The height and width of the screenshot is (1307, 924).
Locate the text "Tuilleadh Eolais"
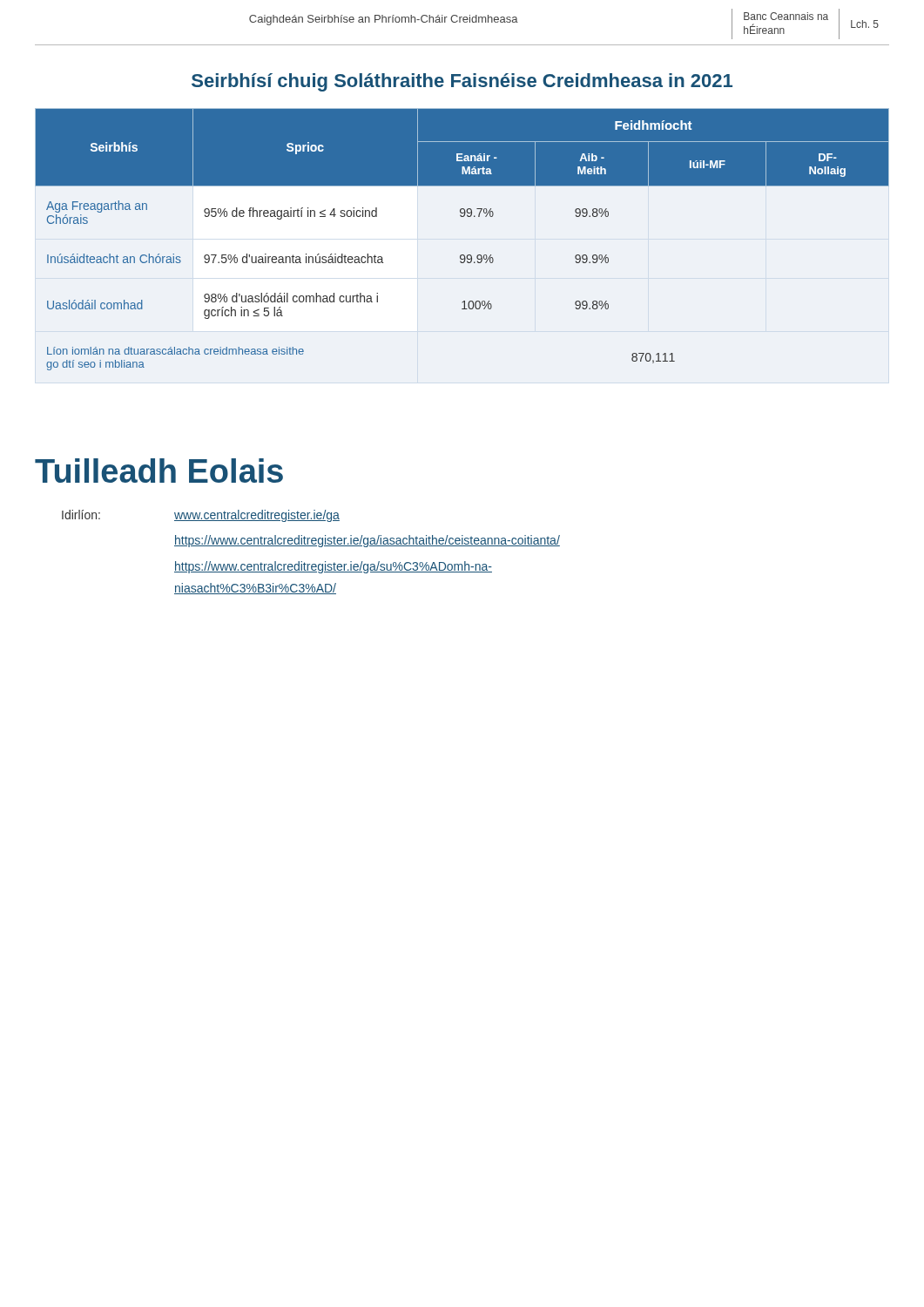point(160,472)
